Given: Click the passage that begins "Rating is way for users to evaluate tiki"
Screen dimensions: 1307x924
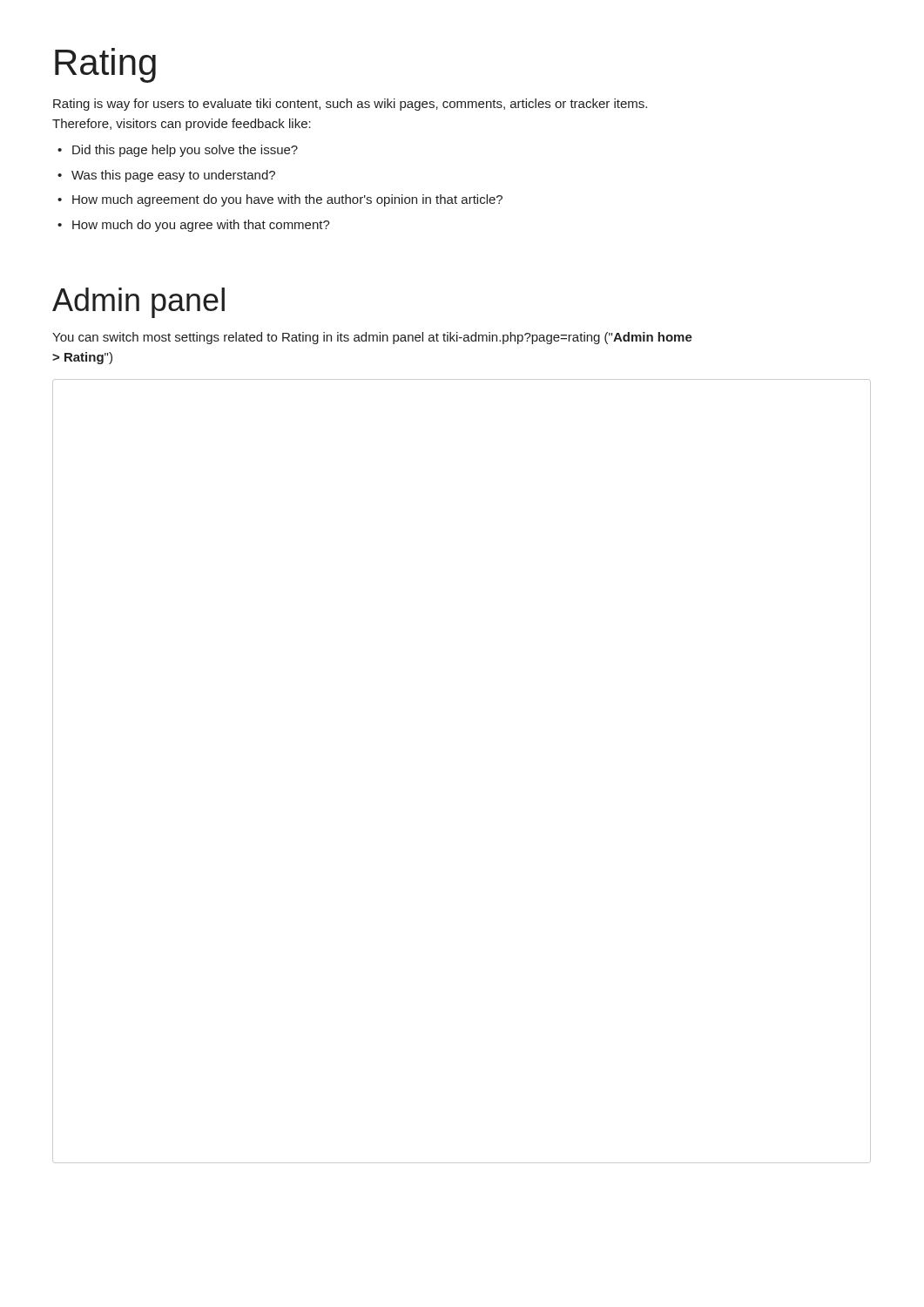Looking at the screenshot, I should [x=462, y=114].
